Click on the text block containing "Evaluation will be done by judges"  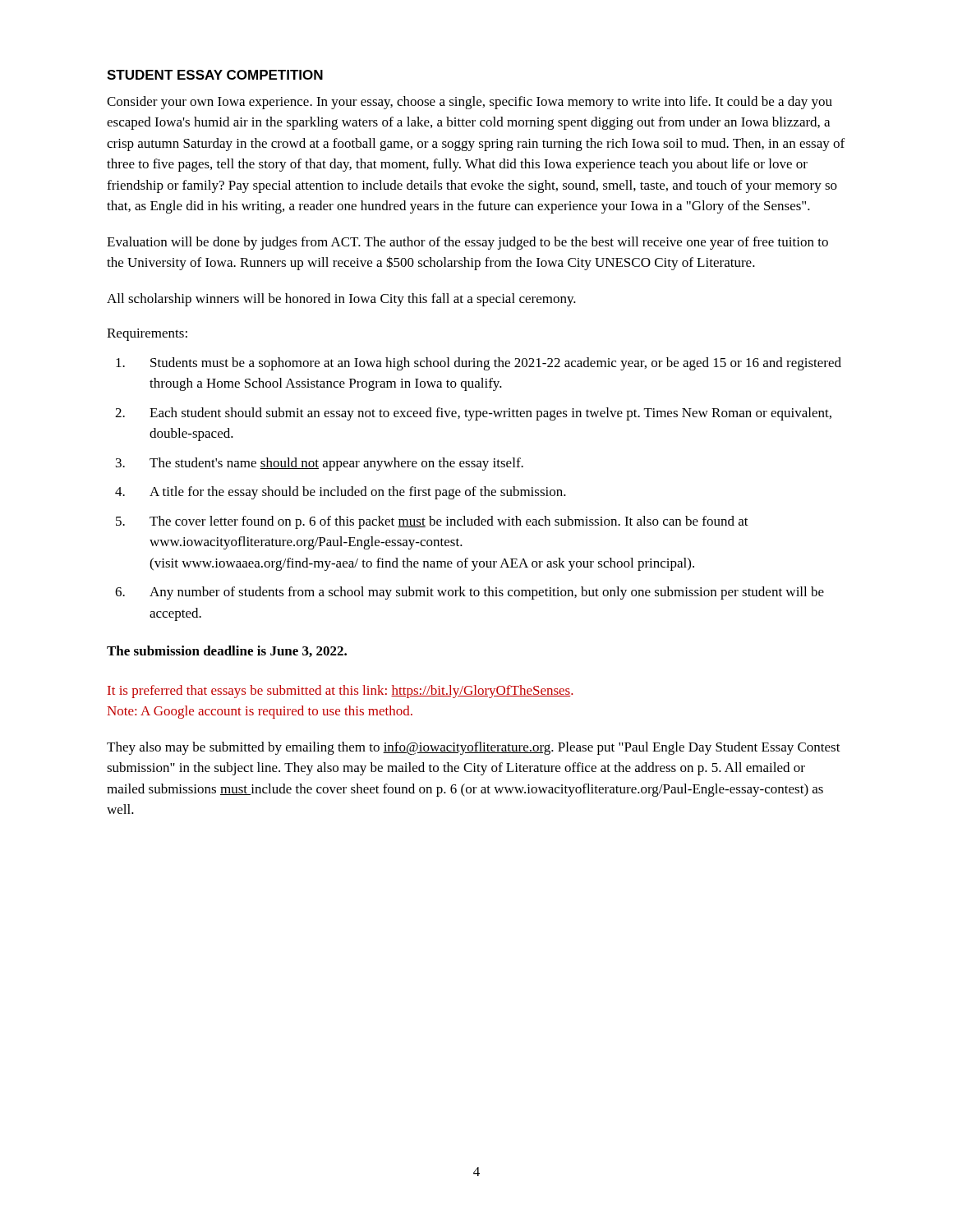click(x=468, y=252)
